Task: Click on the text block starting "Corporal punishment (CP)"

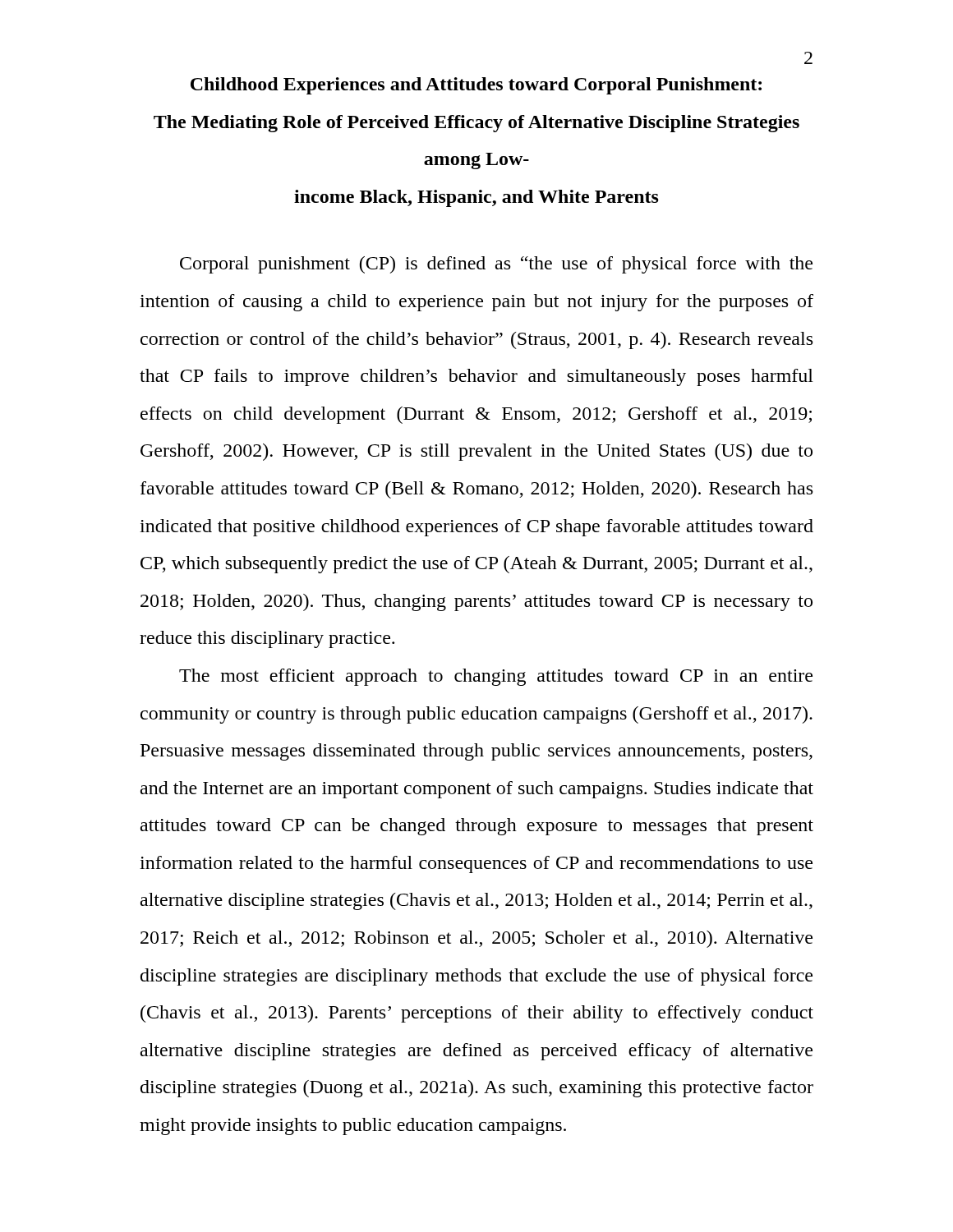Action: coord(476,451)
